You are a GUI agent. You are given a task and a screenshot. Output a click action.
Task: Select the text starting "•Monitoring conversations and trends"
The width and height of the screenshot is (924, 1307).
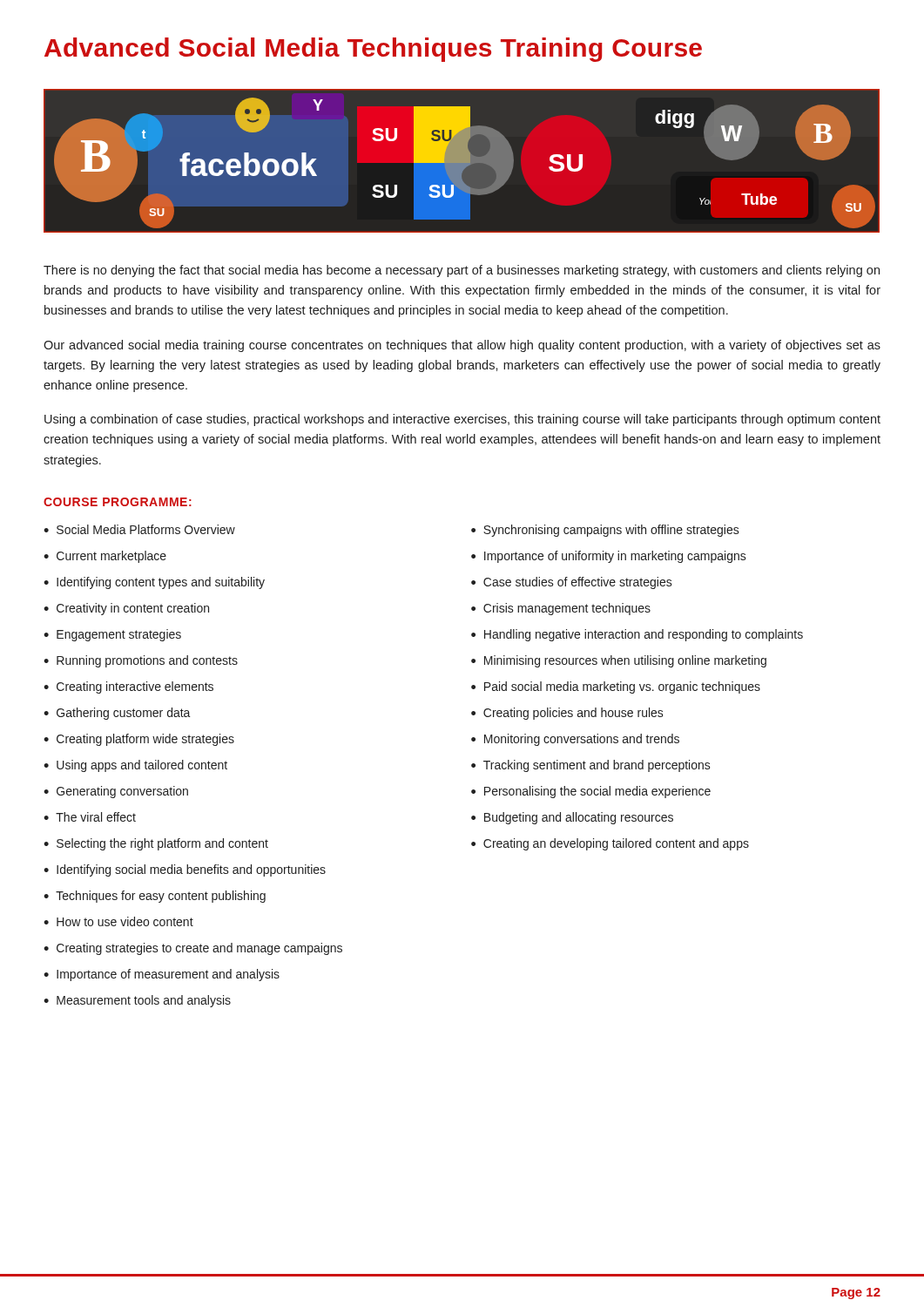[x=575, y=741]
